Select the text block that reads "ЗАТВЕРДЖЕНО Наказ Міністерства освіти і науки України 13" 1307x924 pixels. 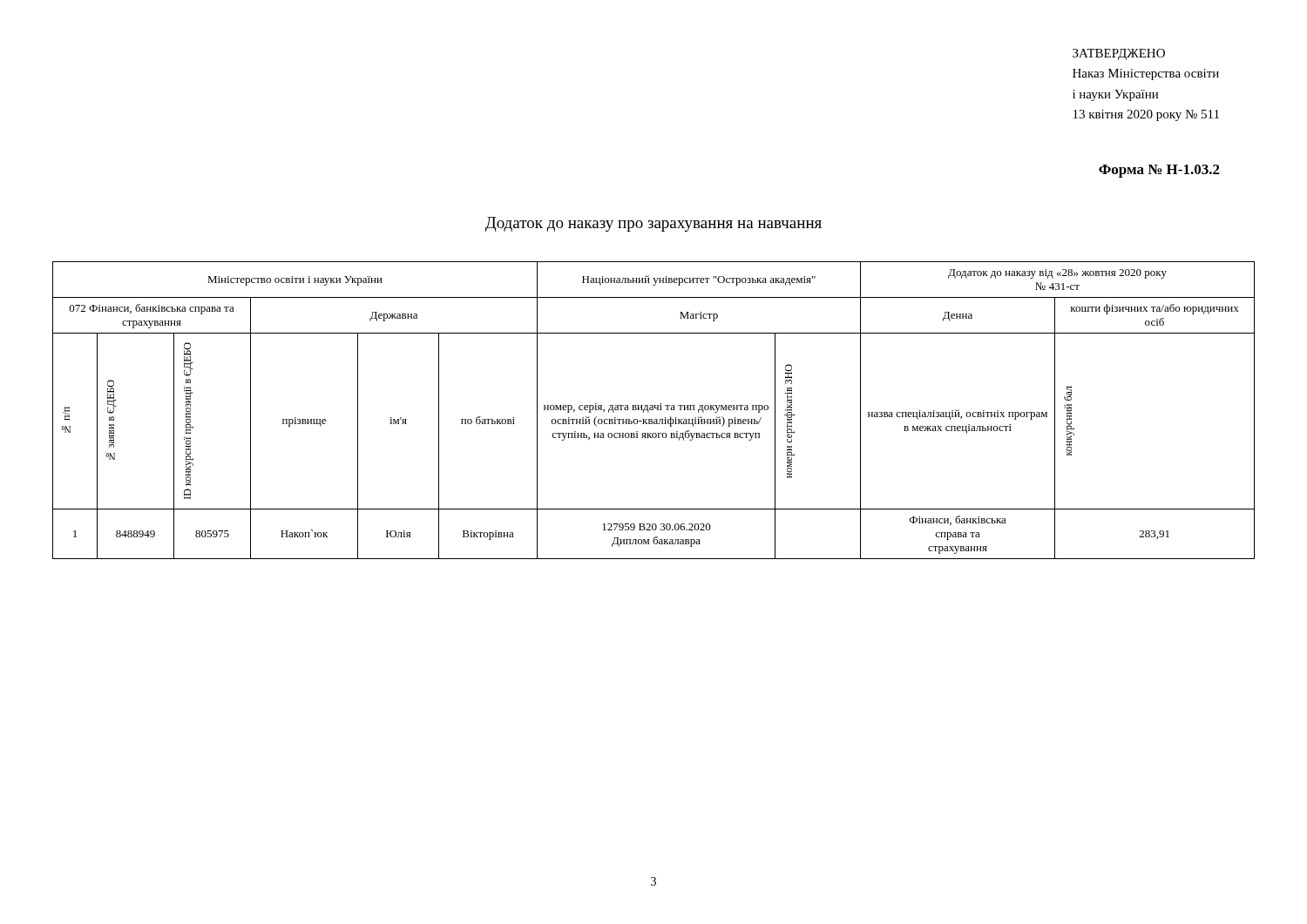(x=1146, y=84)
